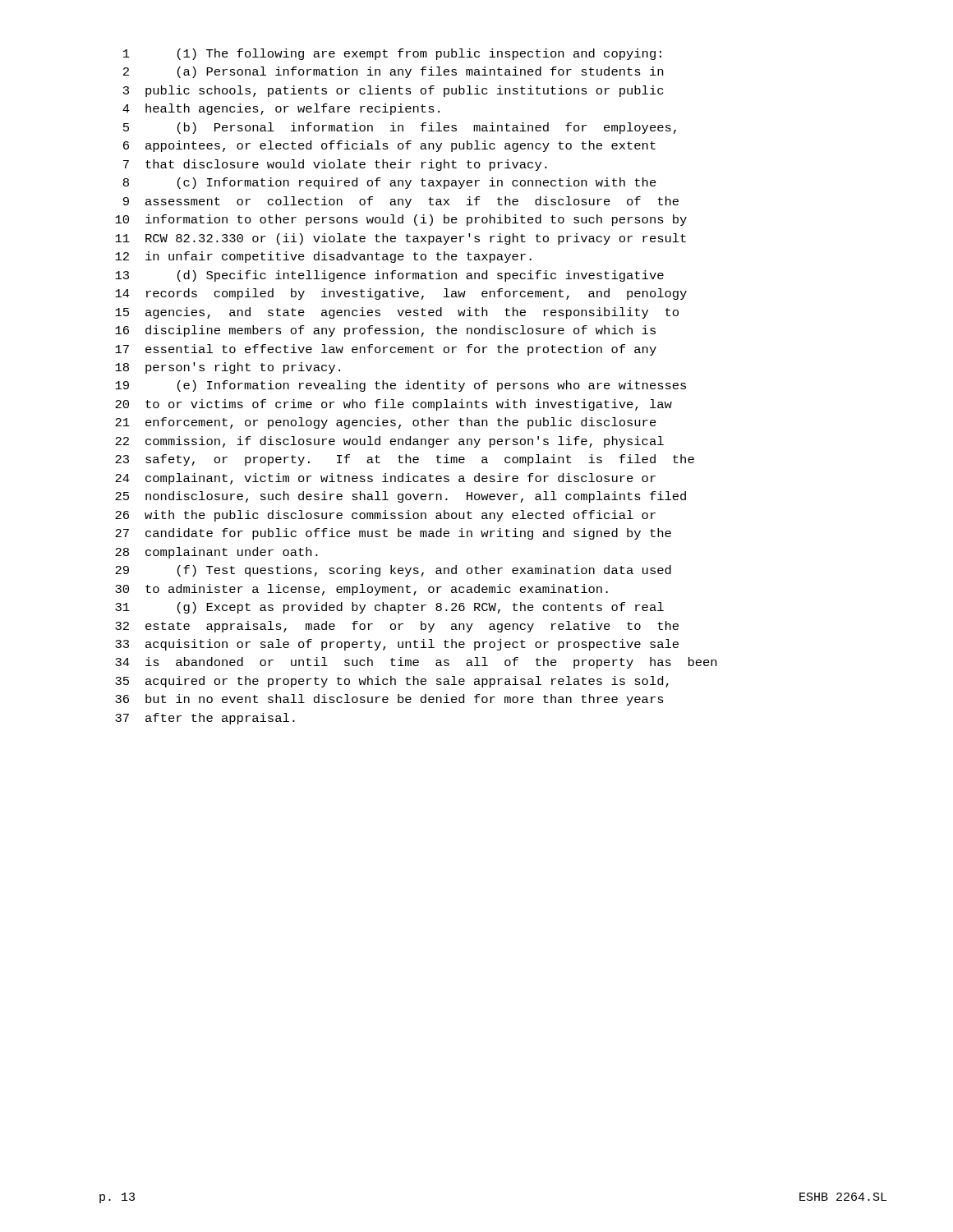Find the list item that reads "31 (g) Except as provided by"
The image size is (953, 1232).
pyautogui.click(x=493, y=663)
